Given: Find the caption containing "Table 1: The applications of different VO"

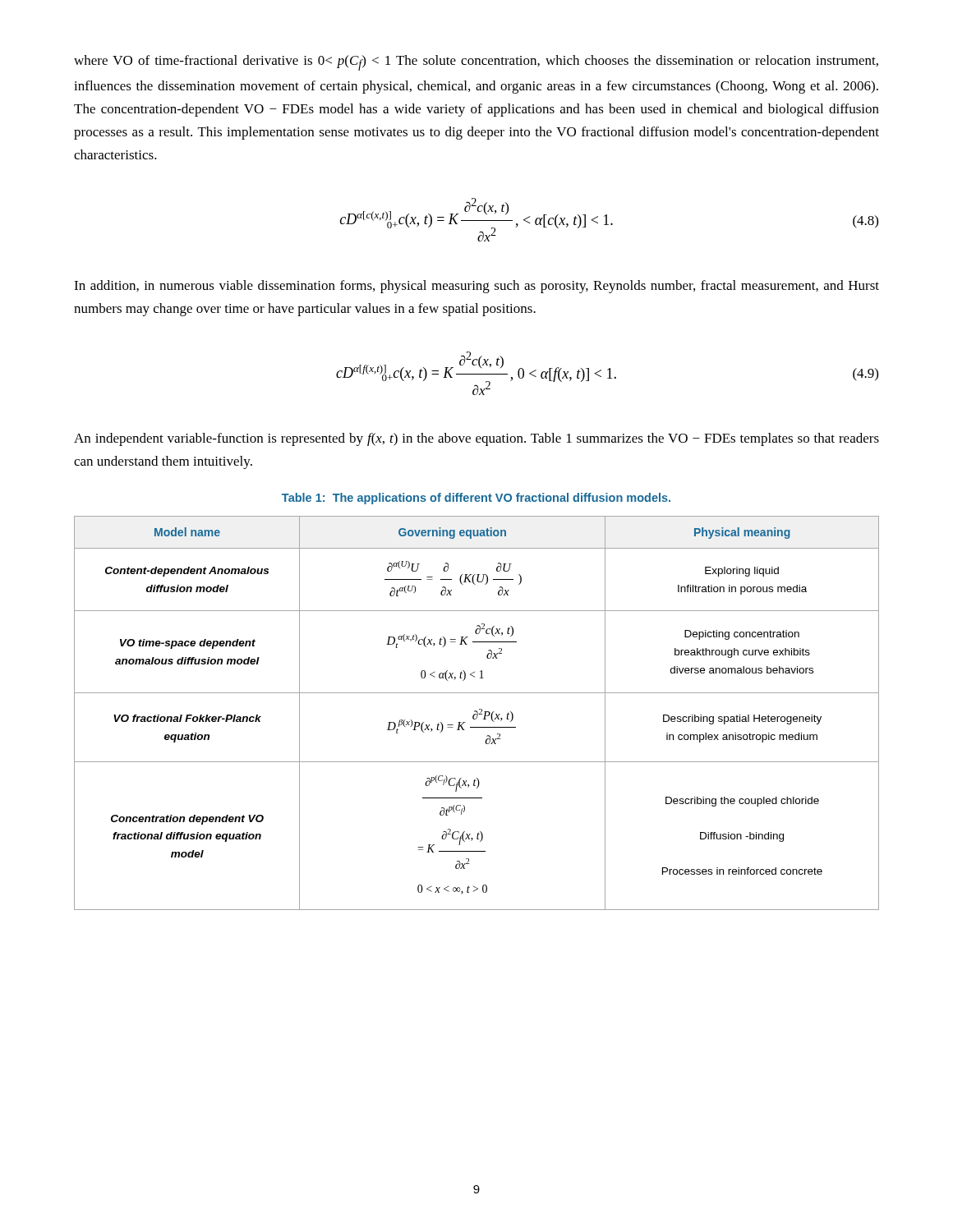Looking at the screenshot, I should (x=476, y=497).
